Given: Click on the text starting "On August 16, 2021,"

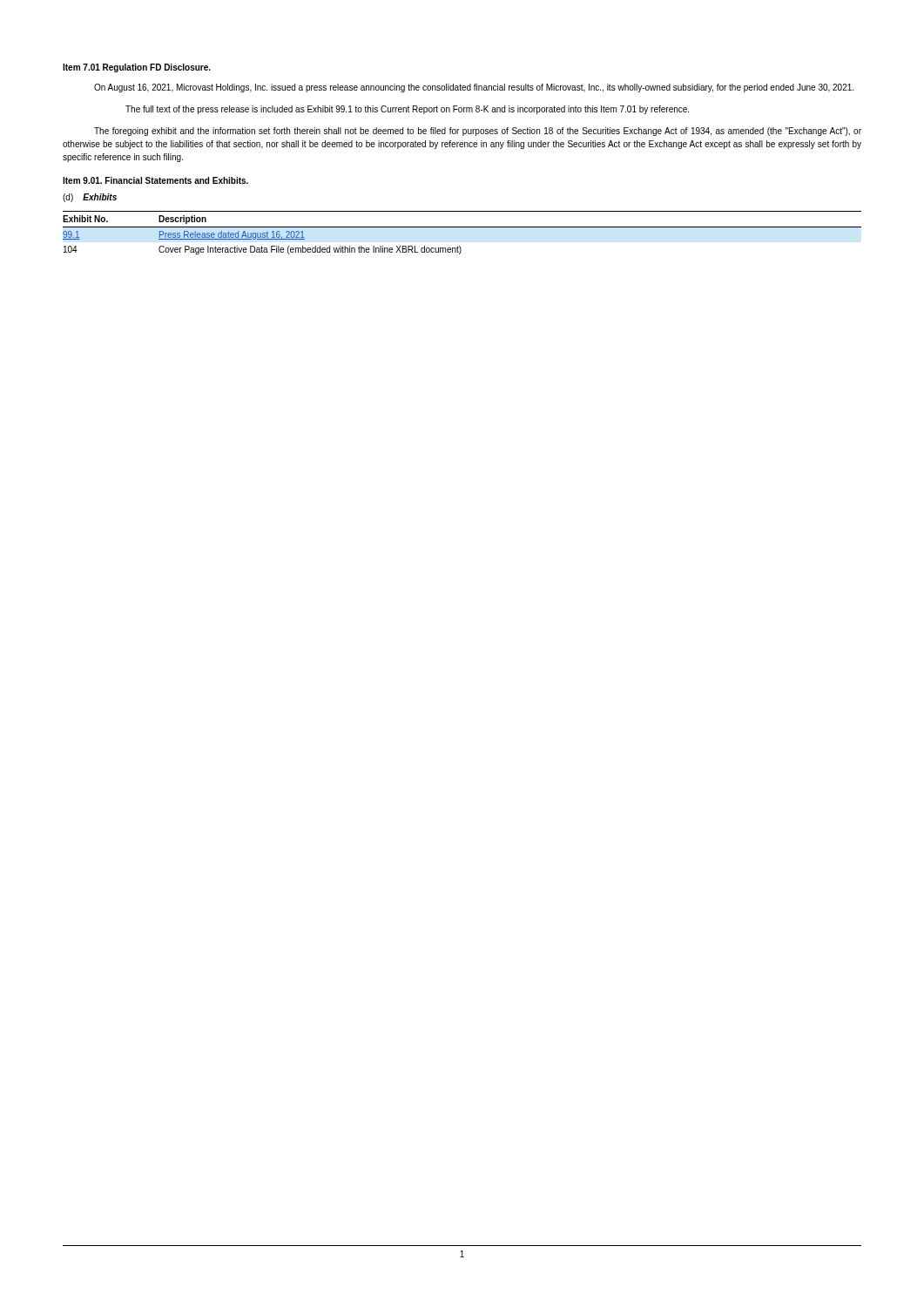Looking at the screenshot, I should tap(474, 88).
